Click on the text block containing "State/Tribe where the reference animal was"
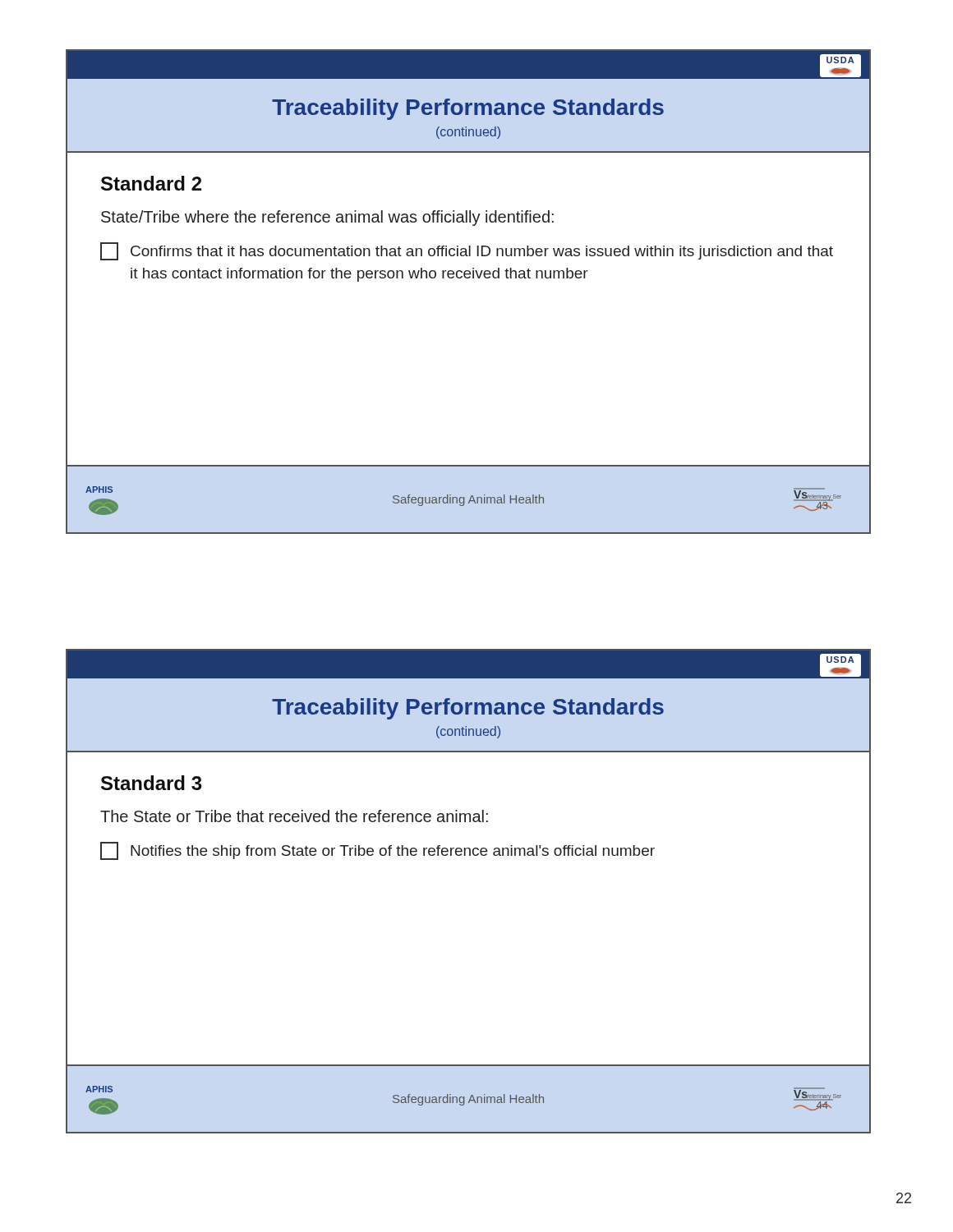This screenshot has height=1232, width=953. coord(468,217)
